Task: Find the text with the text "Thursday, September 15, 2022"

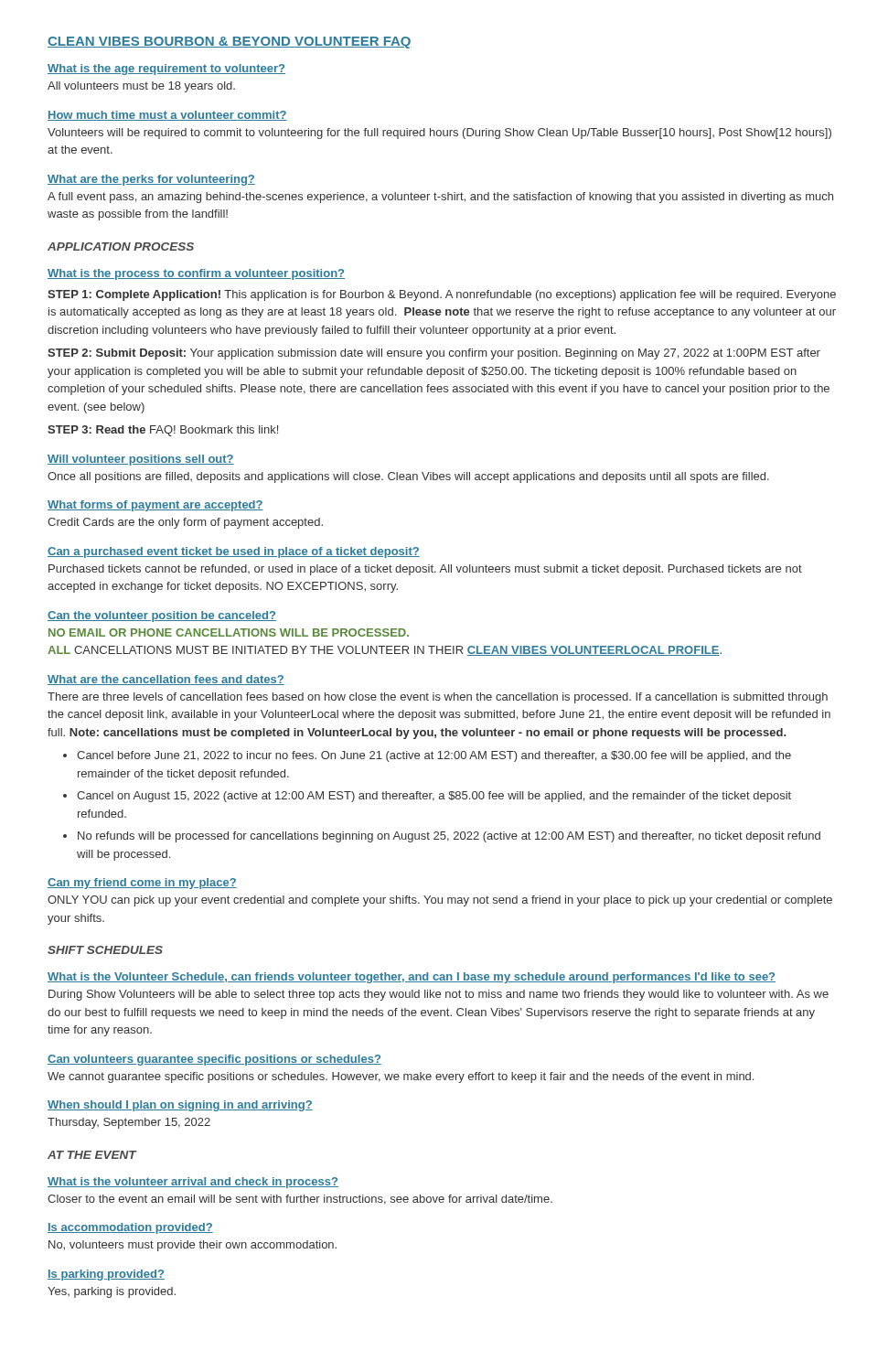Action: pos(129,1123)
